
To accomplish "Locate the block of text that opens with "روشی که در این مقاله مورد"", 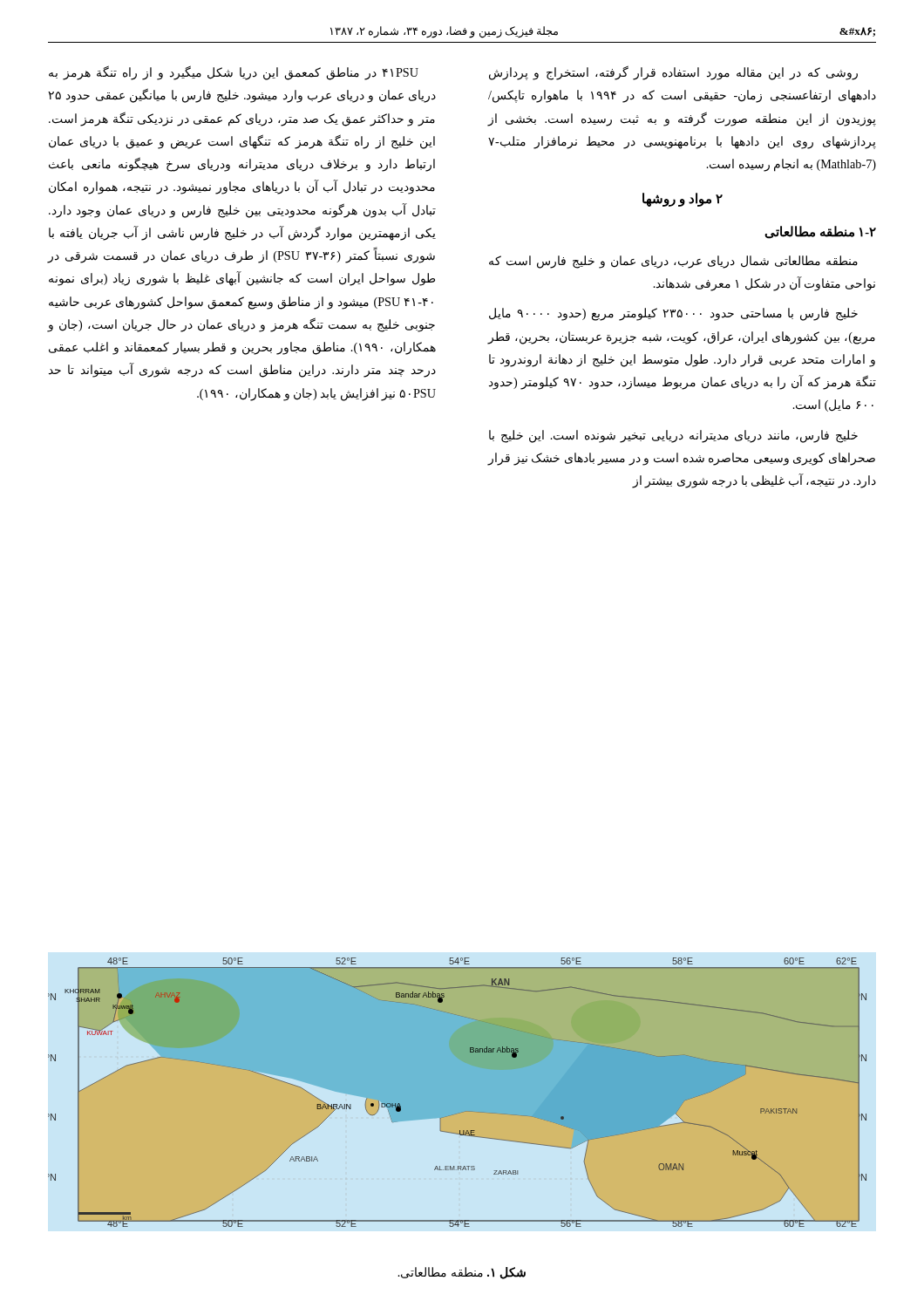I will [x=682, y=118].
